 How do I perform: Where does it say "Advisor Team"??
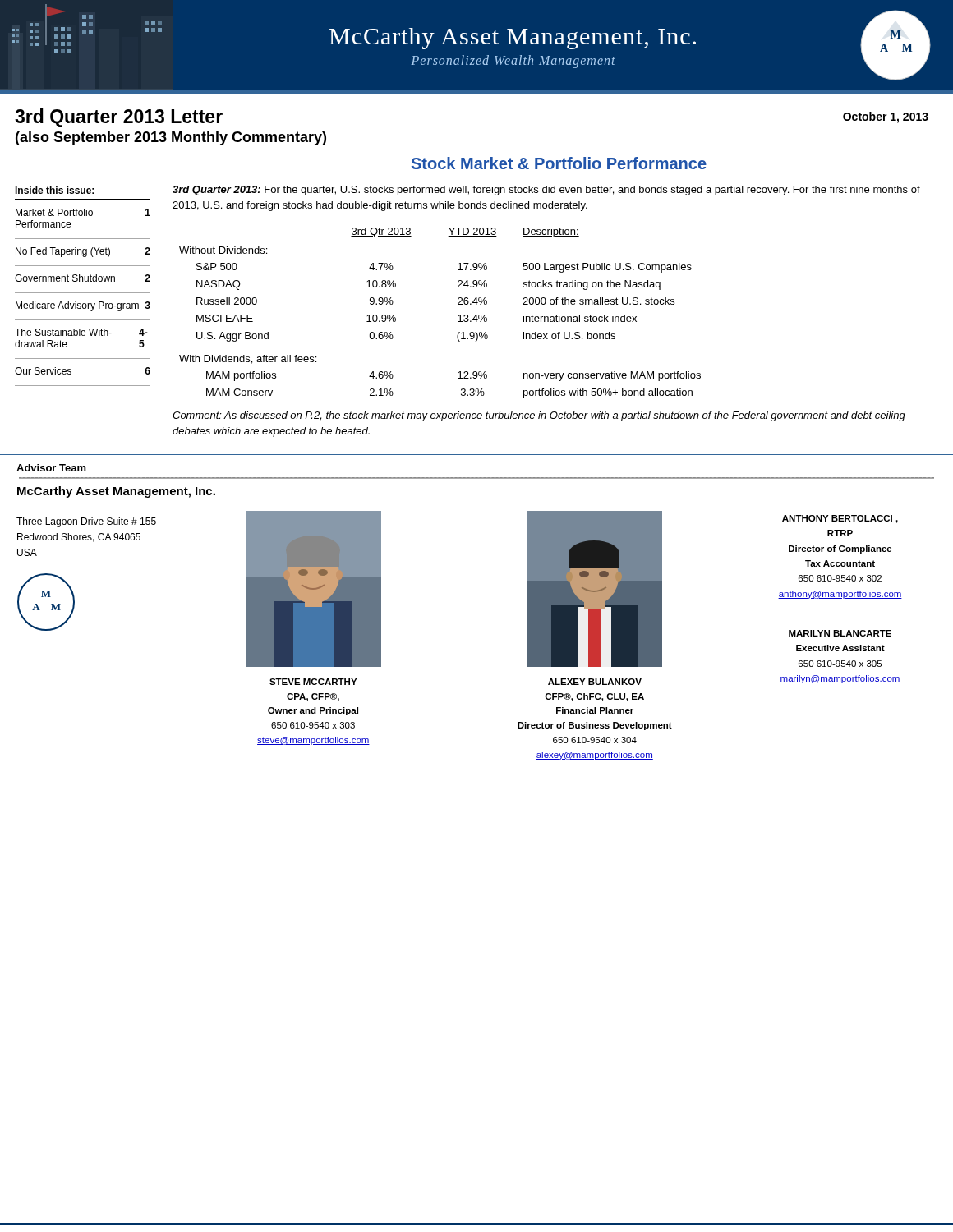pos(51,468)
